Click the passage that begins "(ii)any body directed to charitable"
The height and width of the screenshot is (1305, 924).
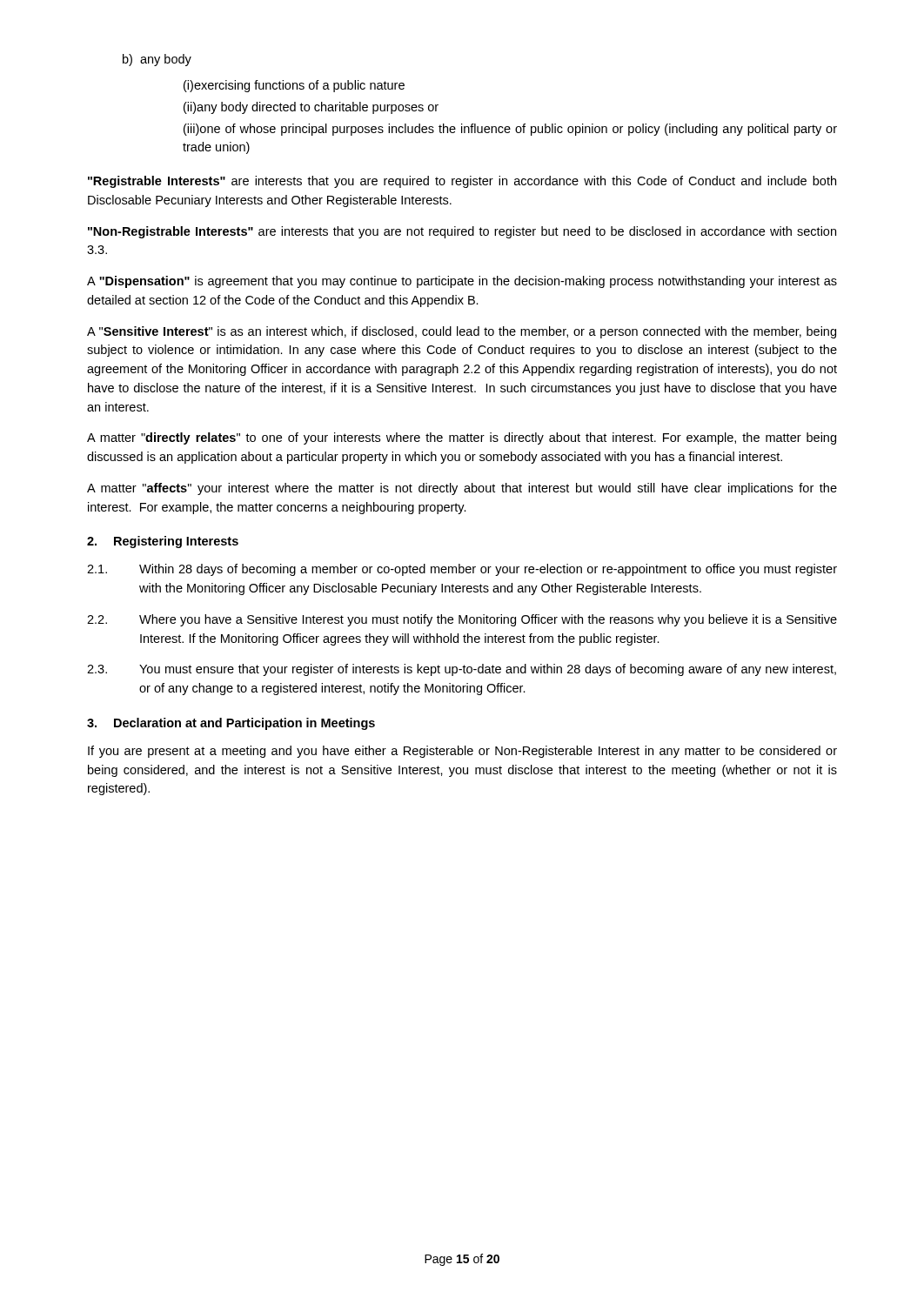[x=311, y=107]
